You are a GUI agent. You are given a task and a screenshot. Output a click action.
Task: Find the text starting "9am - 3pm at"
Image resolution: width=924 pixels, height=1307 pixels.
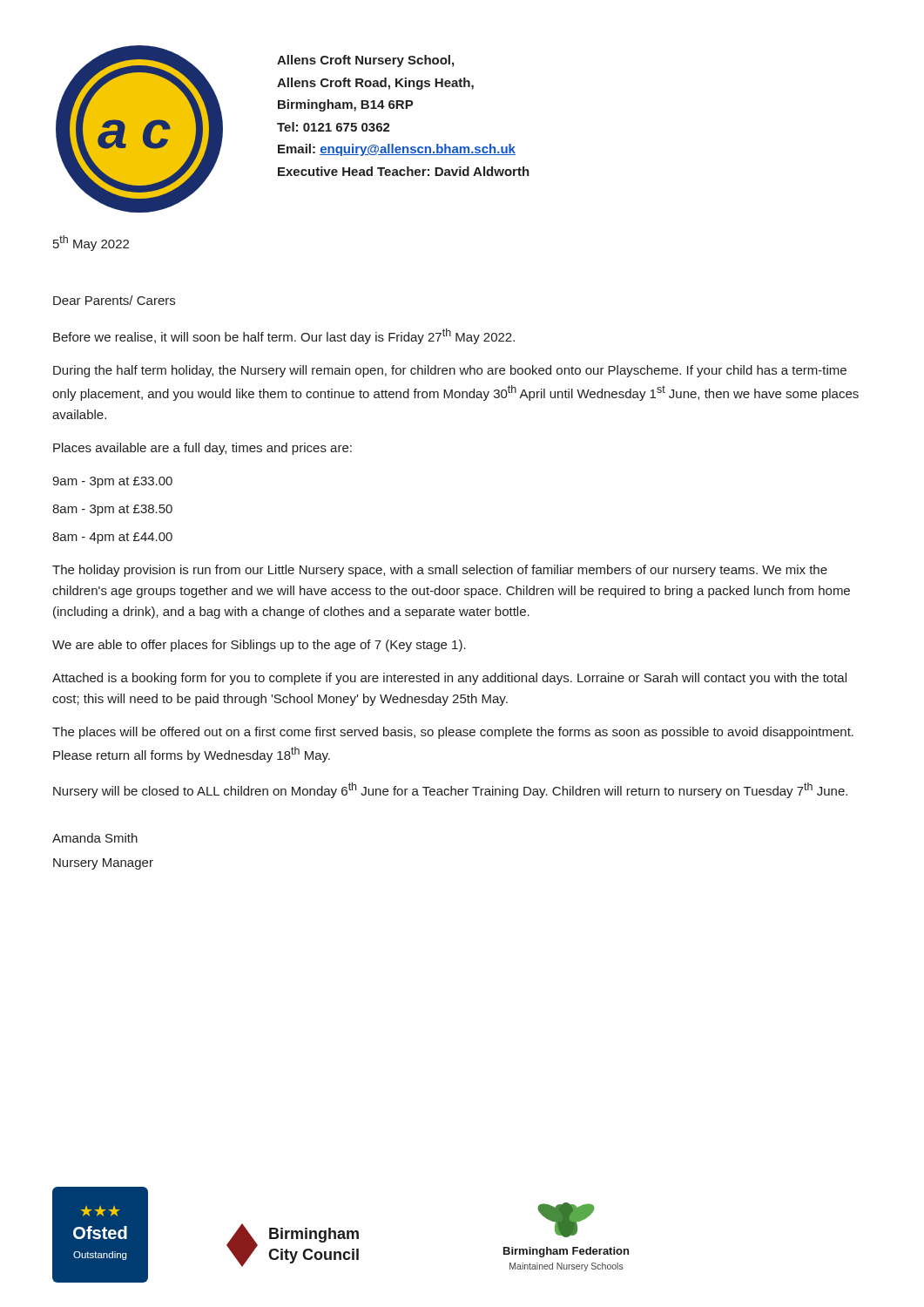pyautogui.click(x=113, y=481)
